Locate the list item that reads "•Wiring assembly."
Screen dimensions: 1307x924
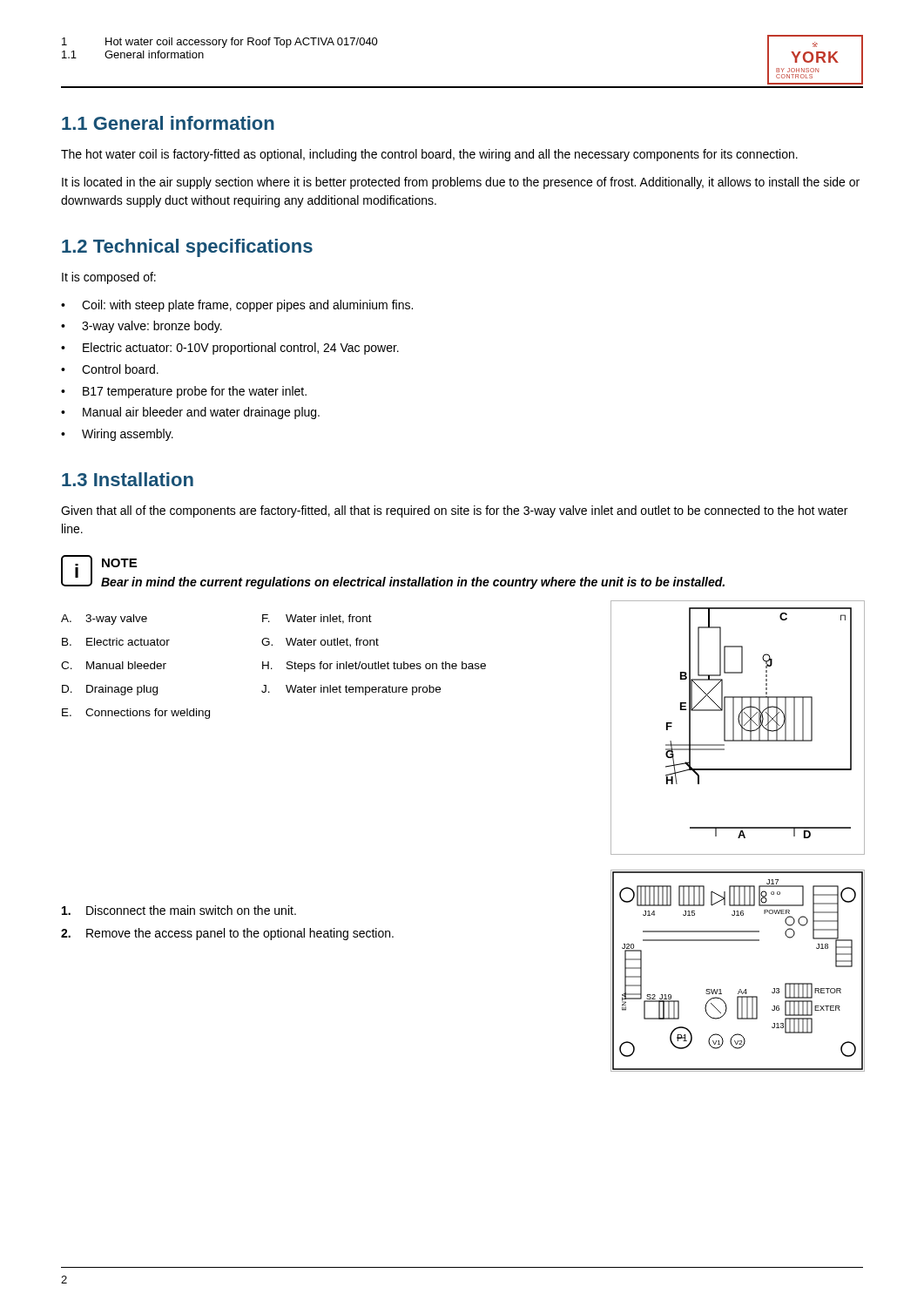point(117,435)
